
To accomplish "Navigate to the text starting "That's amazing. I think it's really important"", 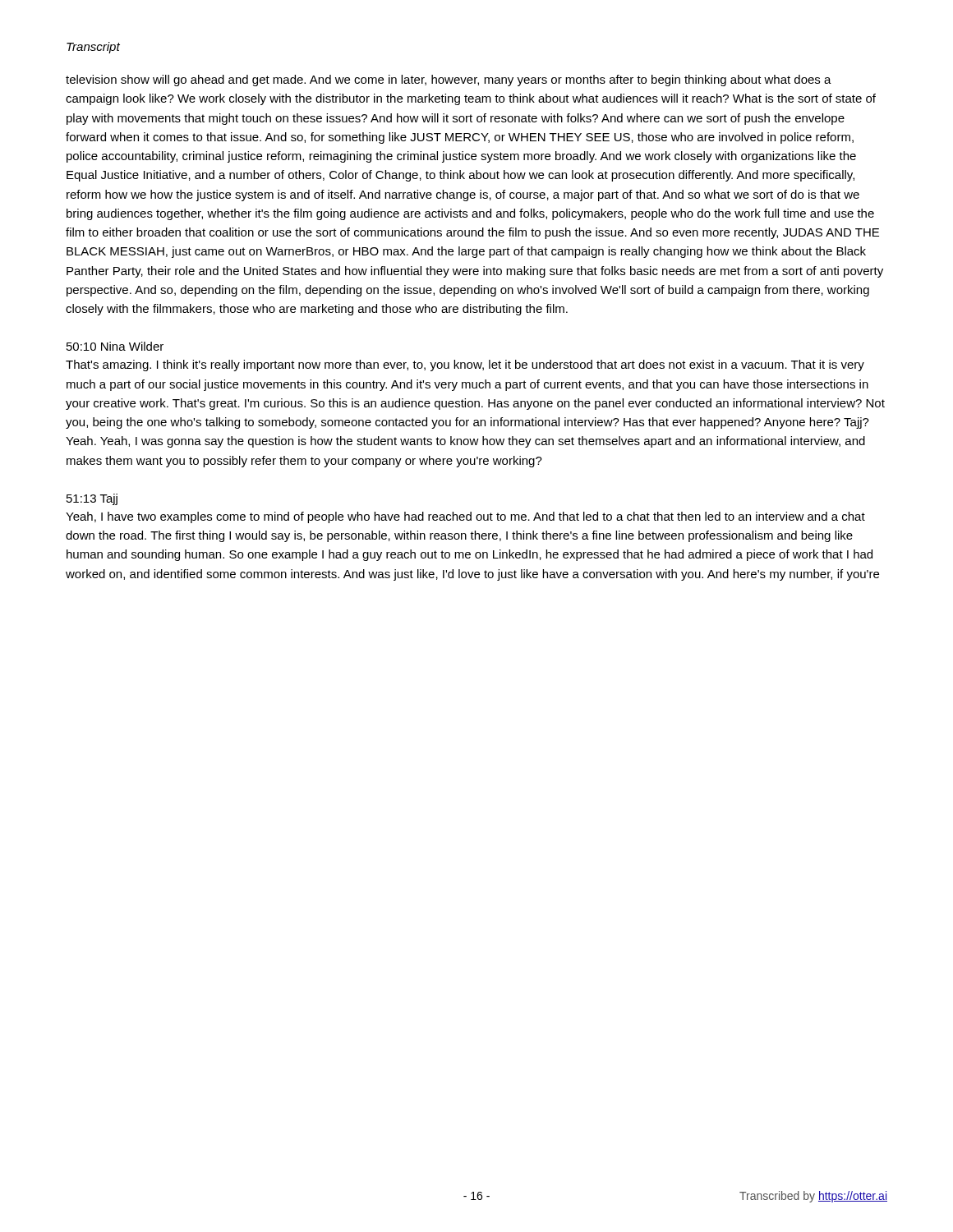I will [x=475, y=412].
